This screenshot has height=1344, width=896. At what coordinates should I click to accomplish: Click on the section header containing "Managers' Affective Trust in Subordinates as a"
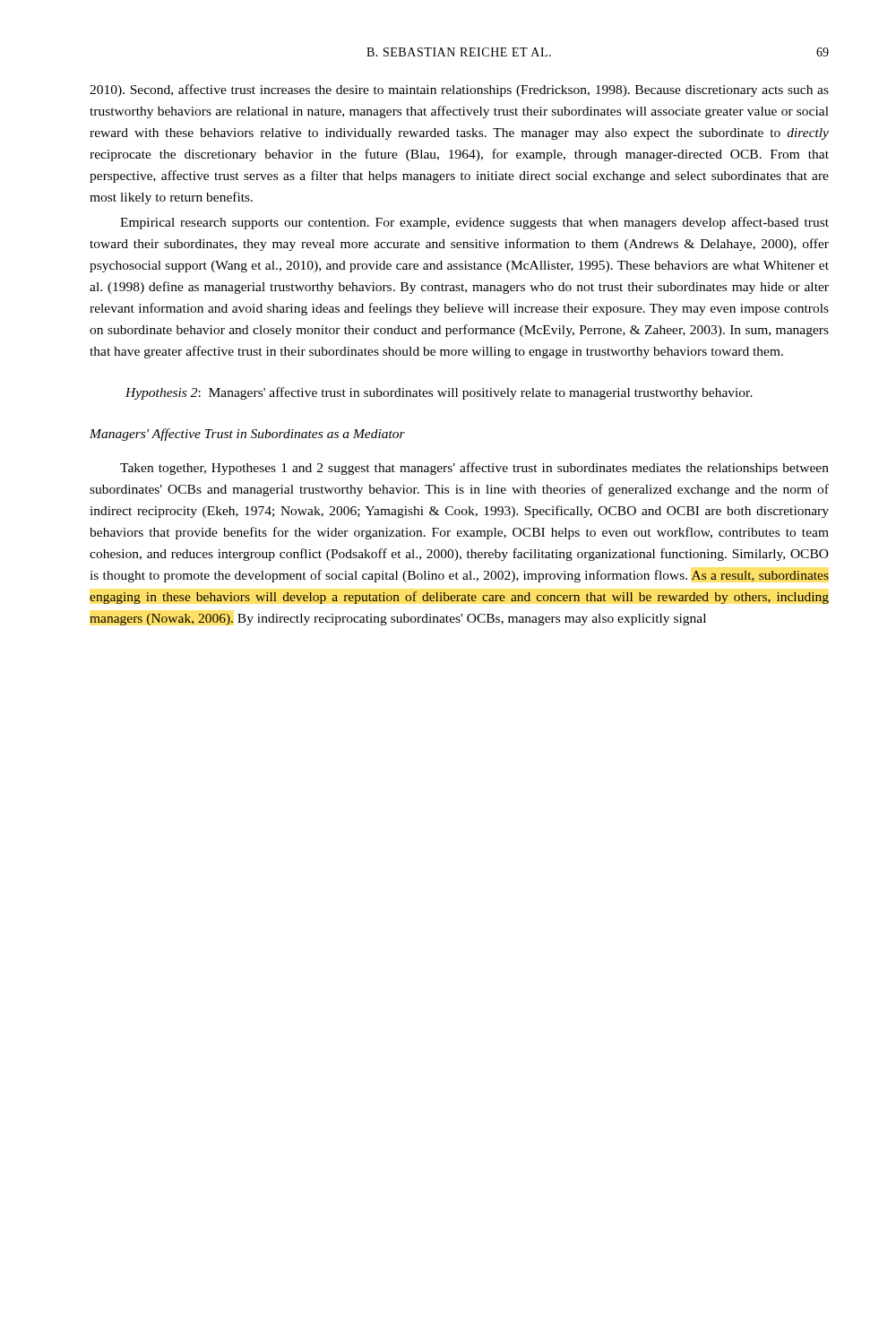tap(247, 433)
